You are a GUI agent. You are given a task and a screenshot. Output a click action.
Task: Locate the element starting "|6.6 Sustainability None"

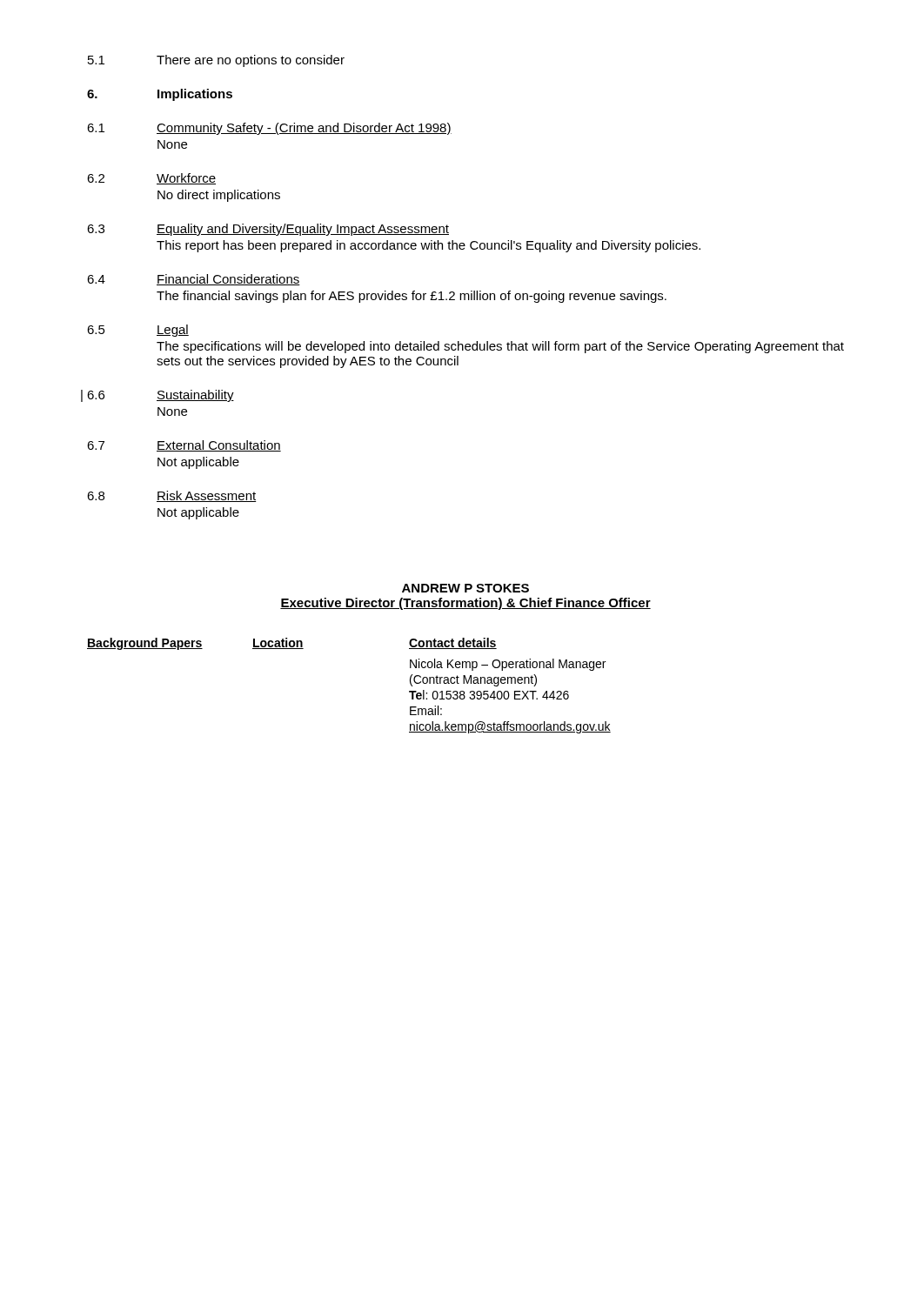[x=161, y=396]
